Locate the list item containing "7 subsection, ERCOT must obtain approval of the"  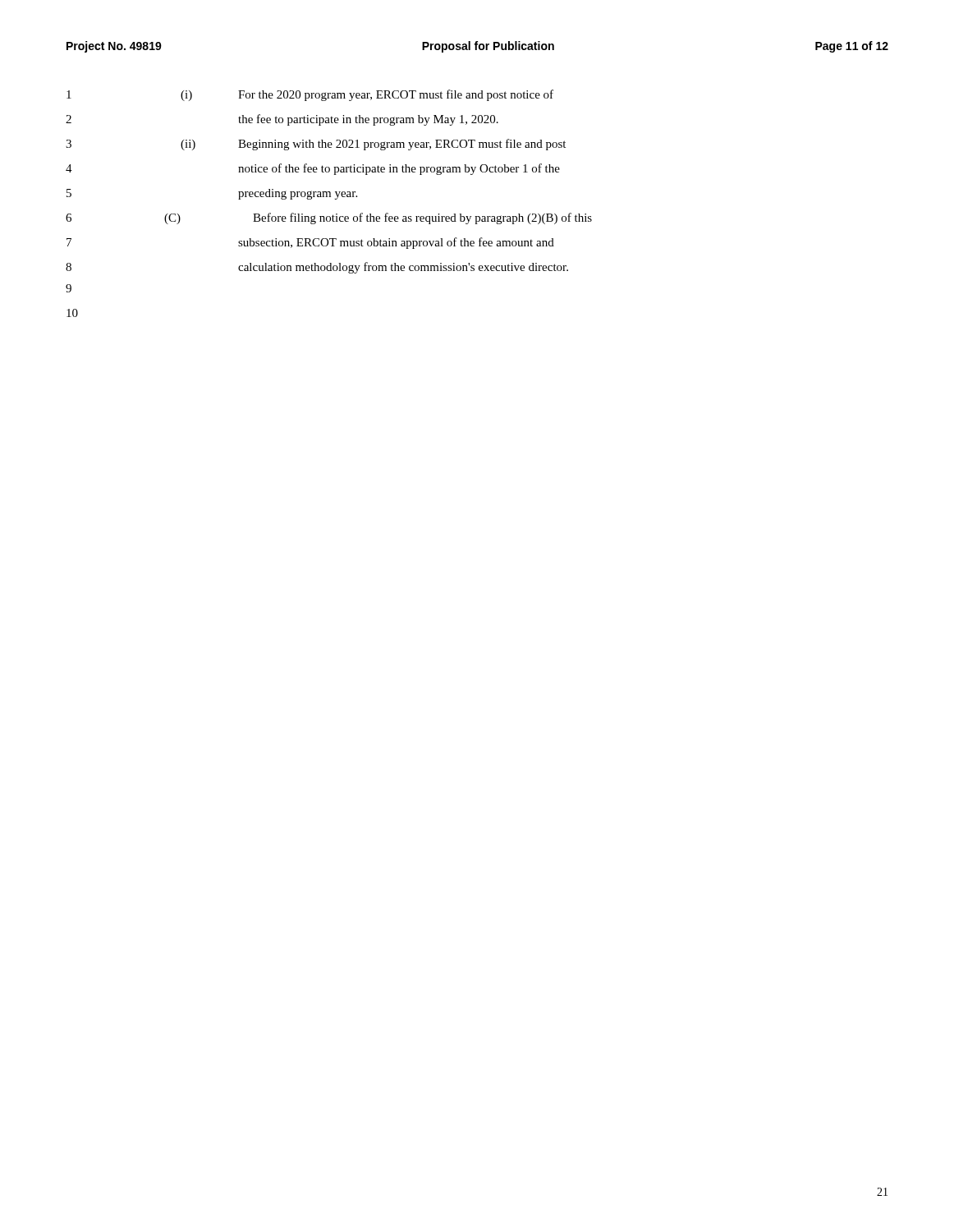[x=477, y=241]
